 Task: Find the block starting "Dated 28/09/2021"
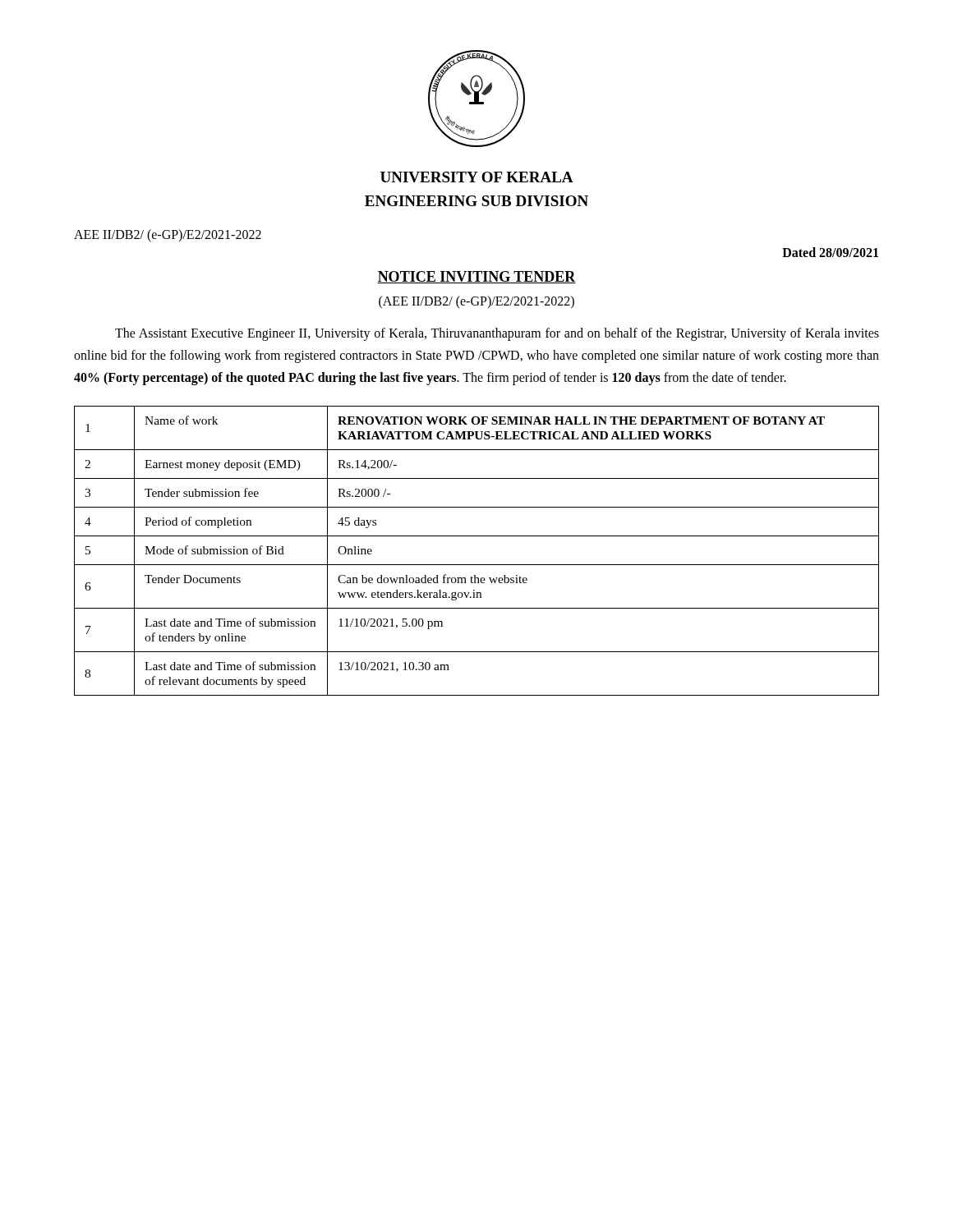(831, 253)
